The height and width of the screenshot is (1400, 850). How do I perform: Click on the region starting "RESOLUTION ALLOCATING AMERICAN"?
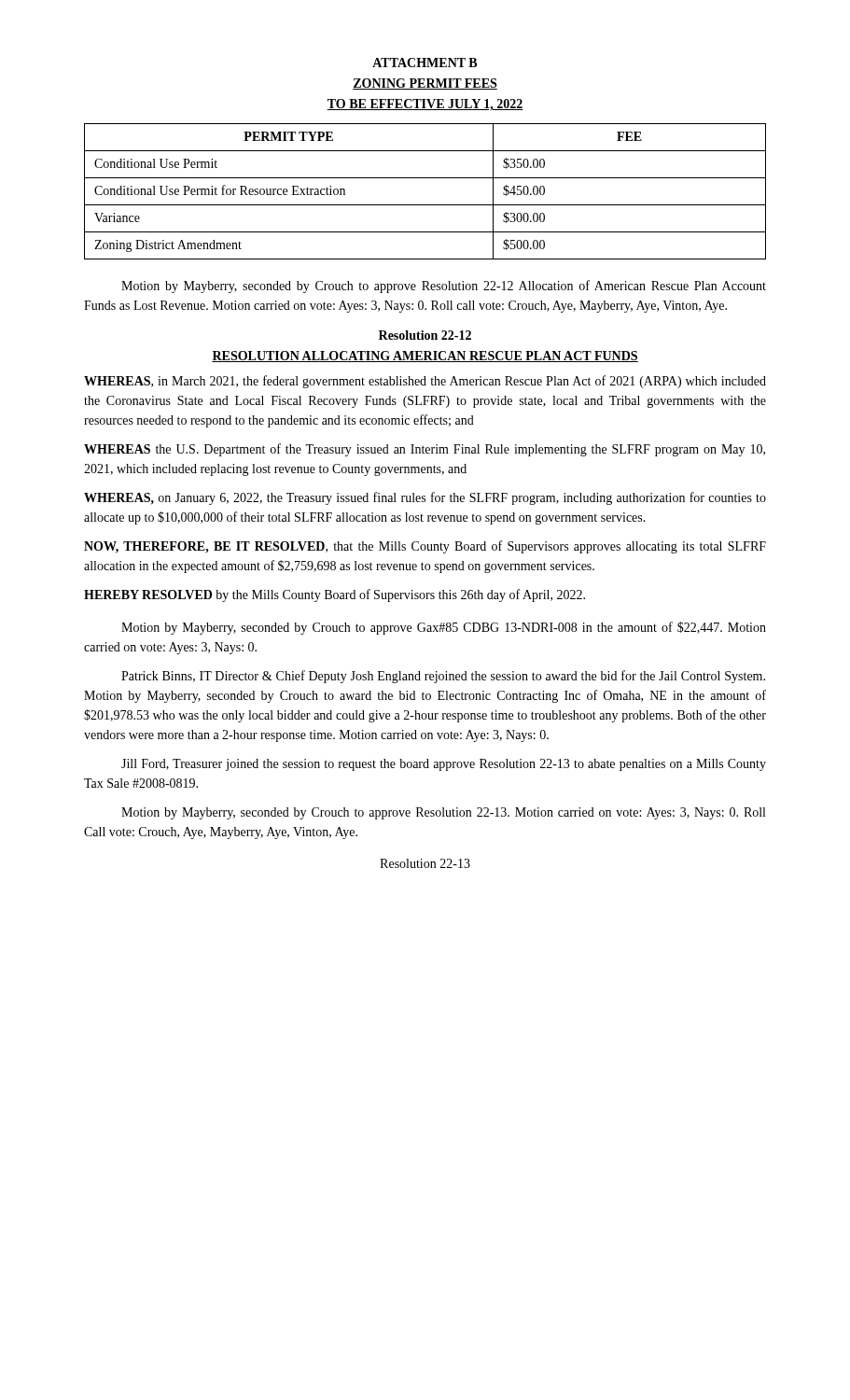[x=425, y=356]
